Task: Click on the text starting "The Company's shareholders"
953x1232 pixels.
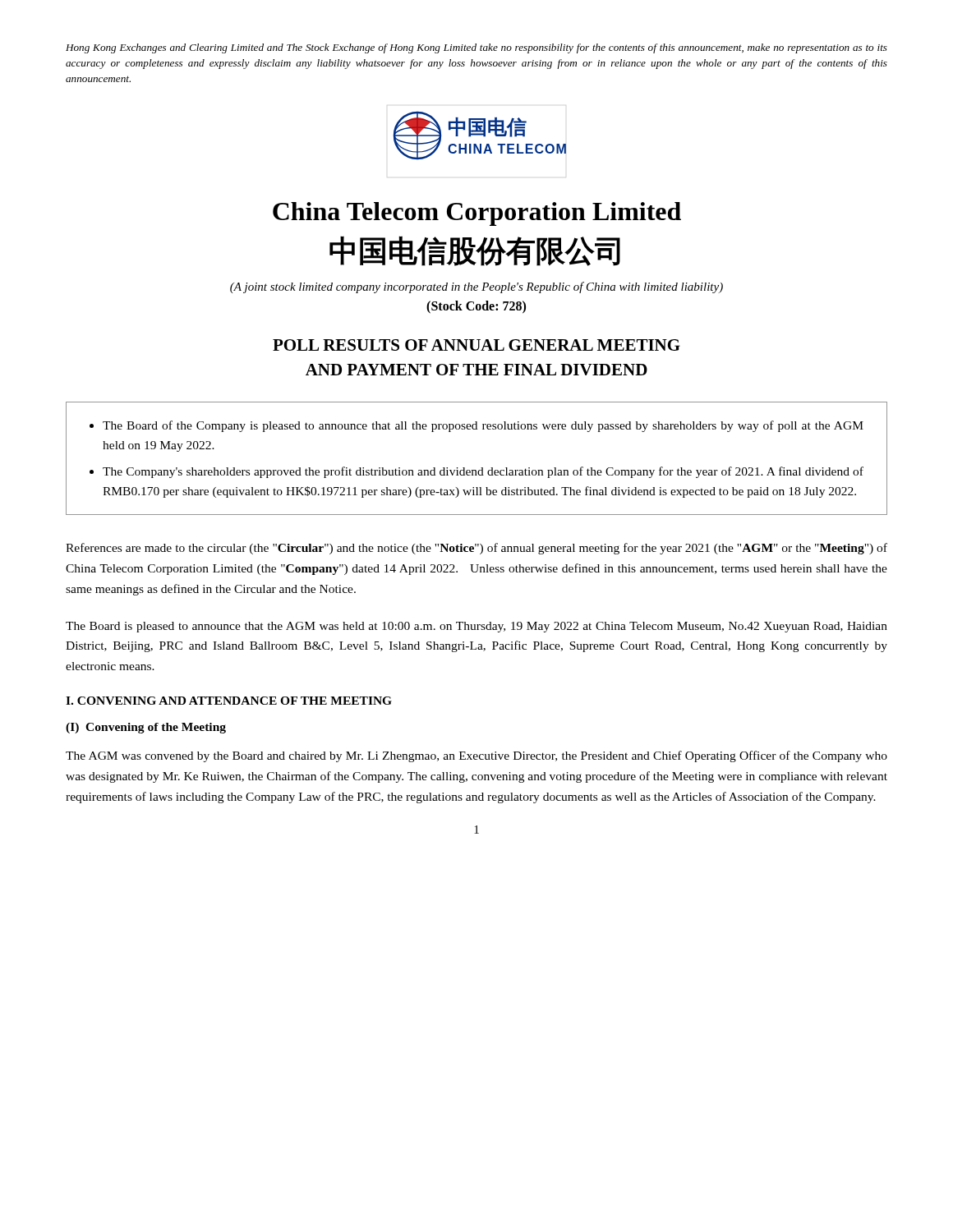Action: pos(483,481)
